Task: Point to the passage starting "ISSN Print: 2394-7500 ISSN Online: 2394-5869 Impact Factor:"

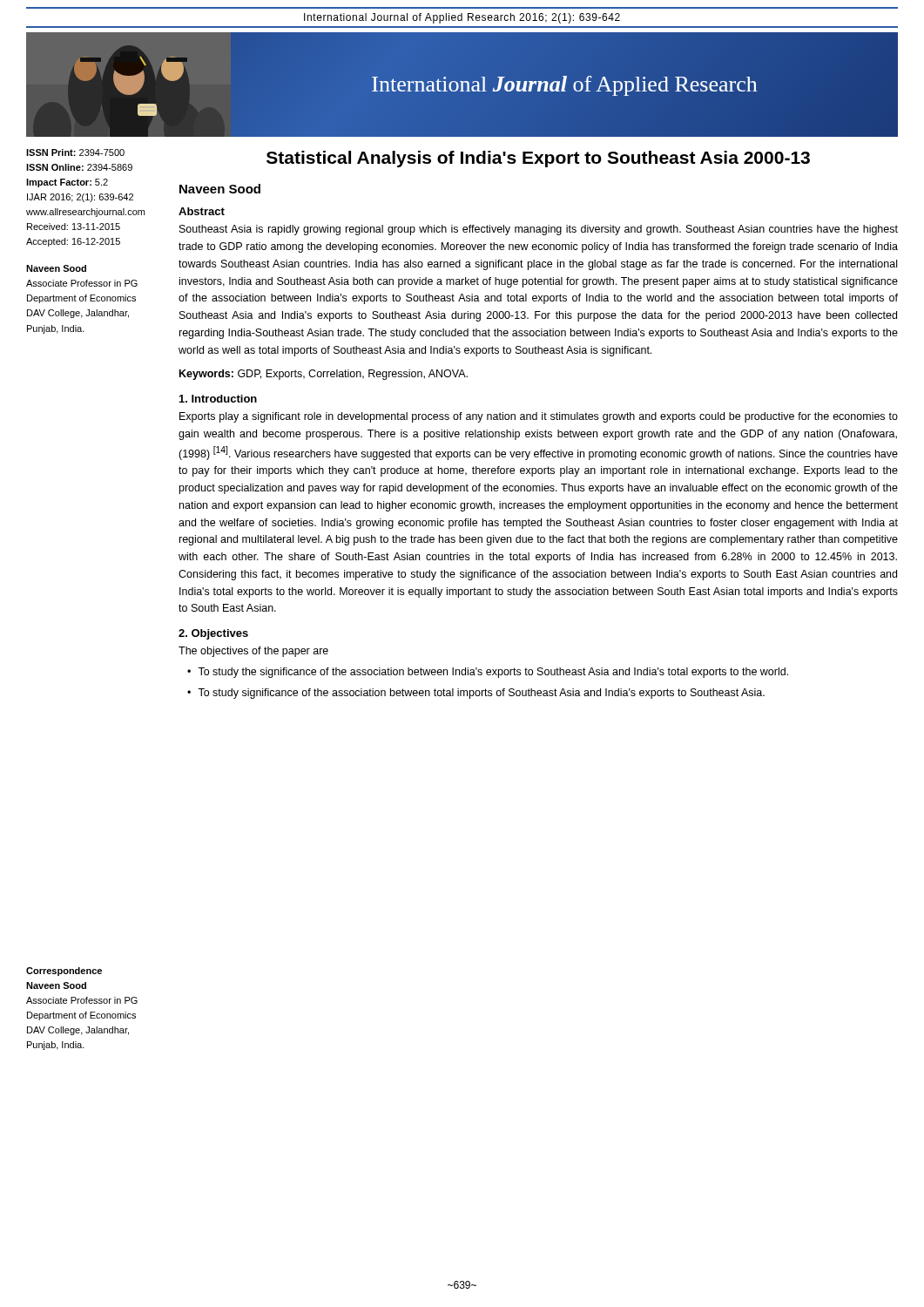Action: [86, 197]
